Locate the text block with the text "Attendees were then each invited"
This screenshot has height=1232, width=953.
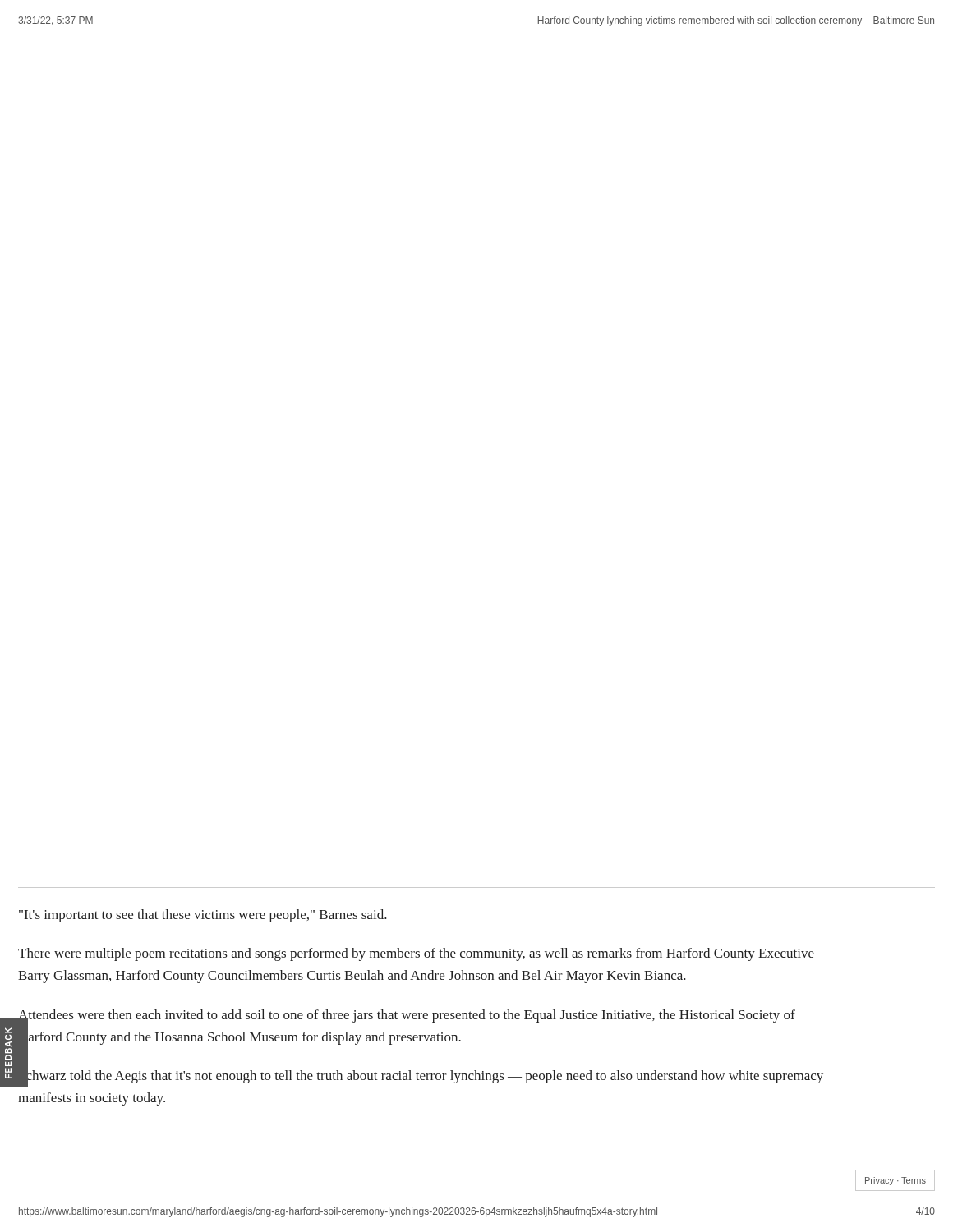pos(428,1026)
